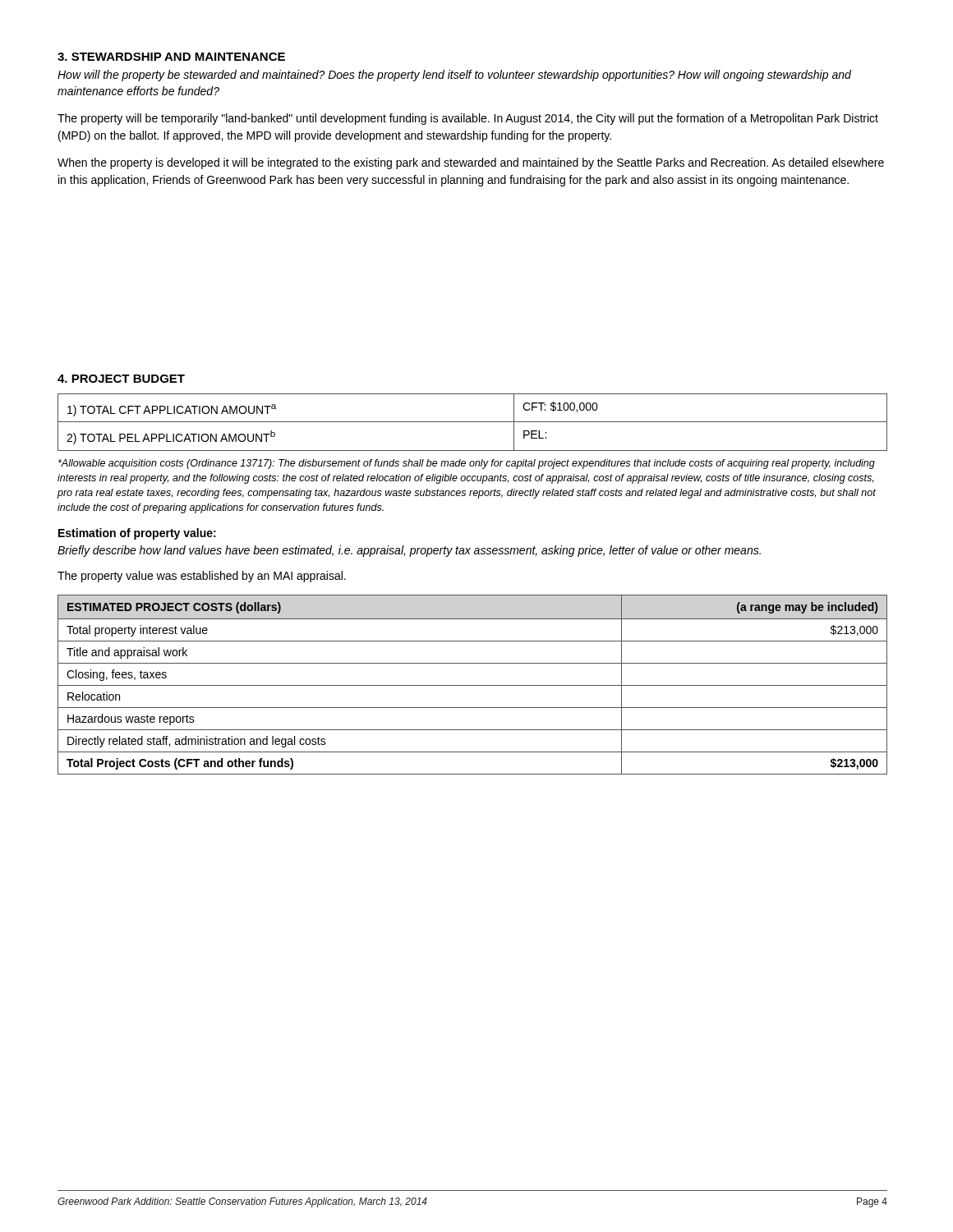953x1232 pixels.
Task: Locate the passage starting "3. STEWARDSHIP AND MAINTENANCE"
Action: [171, 56]
